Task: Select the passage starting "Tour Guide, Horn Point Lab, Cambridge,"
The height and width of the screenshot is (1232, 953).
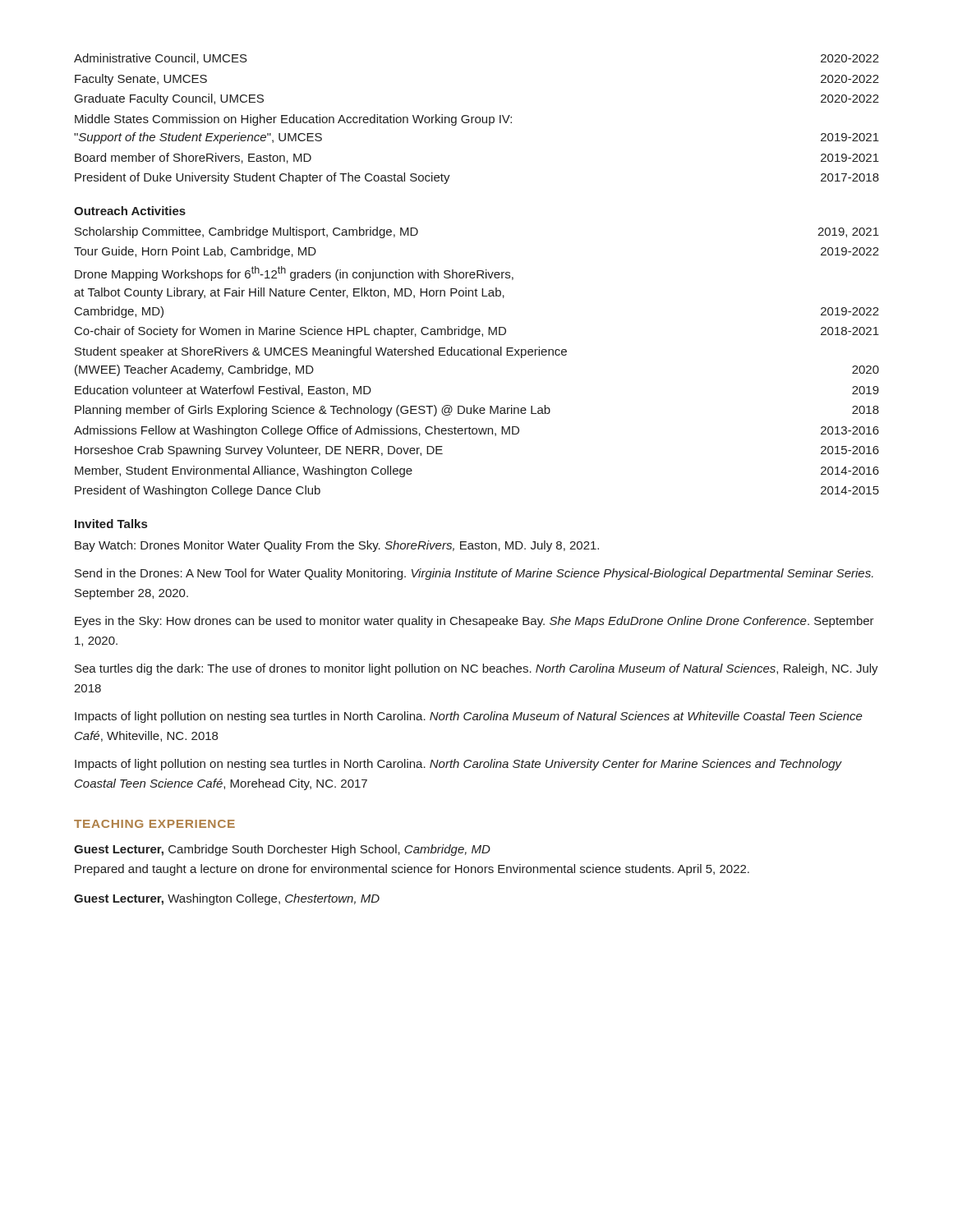Action: pyautogui.click(x=194, y=252)
